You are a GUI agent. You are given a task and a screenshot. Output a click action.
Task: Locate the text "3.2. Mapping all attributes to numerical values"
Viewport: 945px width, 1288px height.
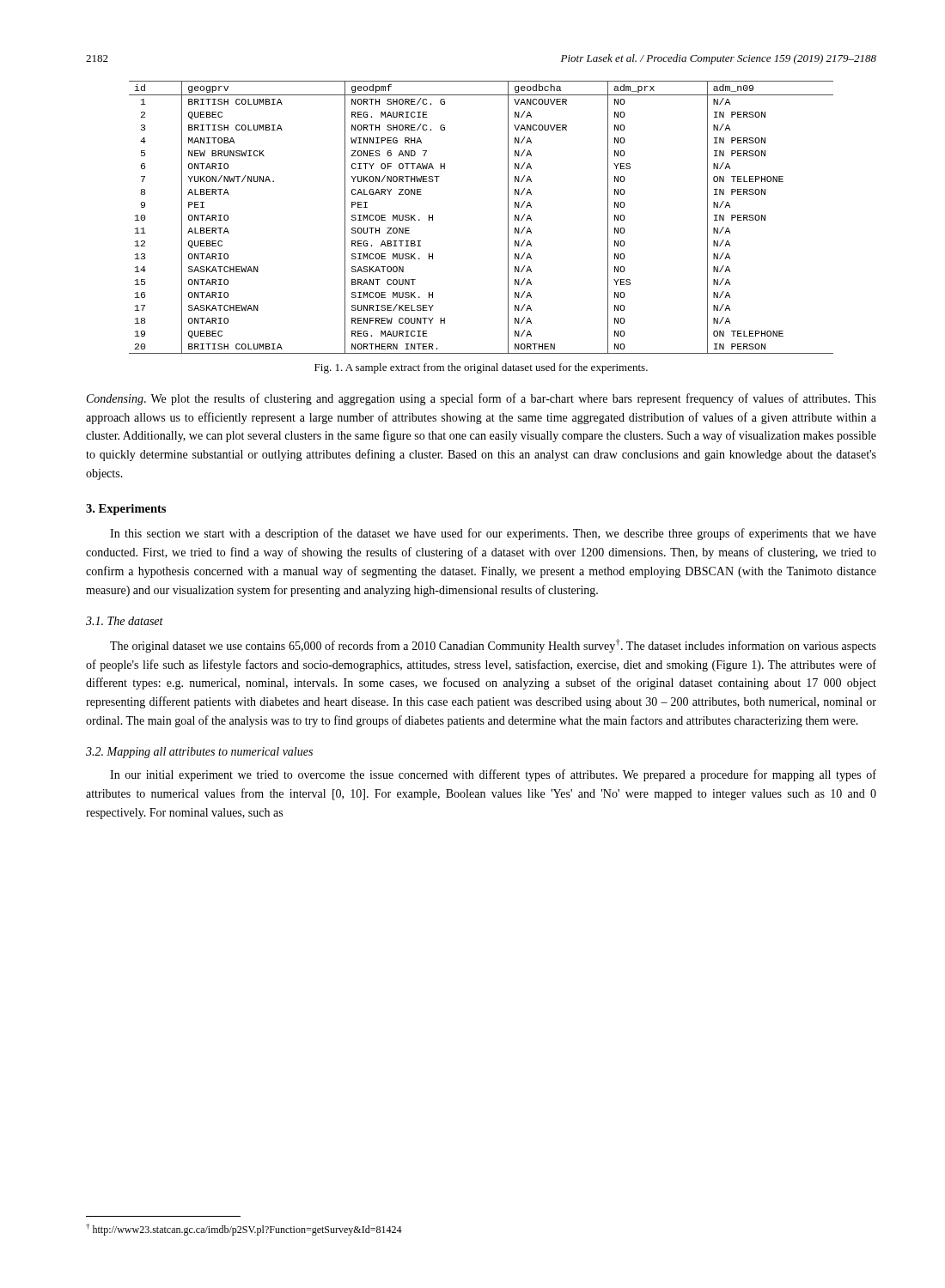199,752
